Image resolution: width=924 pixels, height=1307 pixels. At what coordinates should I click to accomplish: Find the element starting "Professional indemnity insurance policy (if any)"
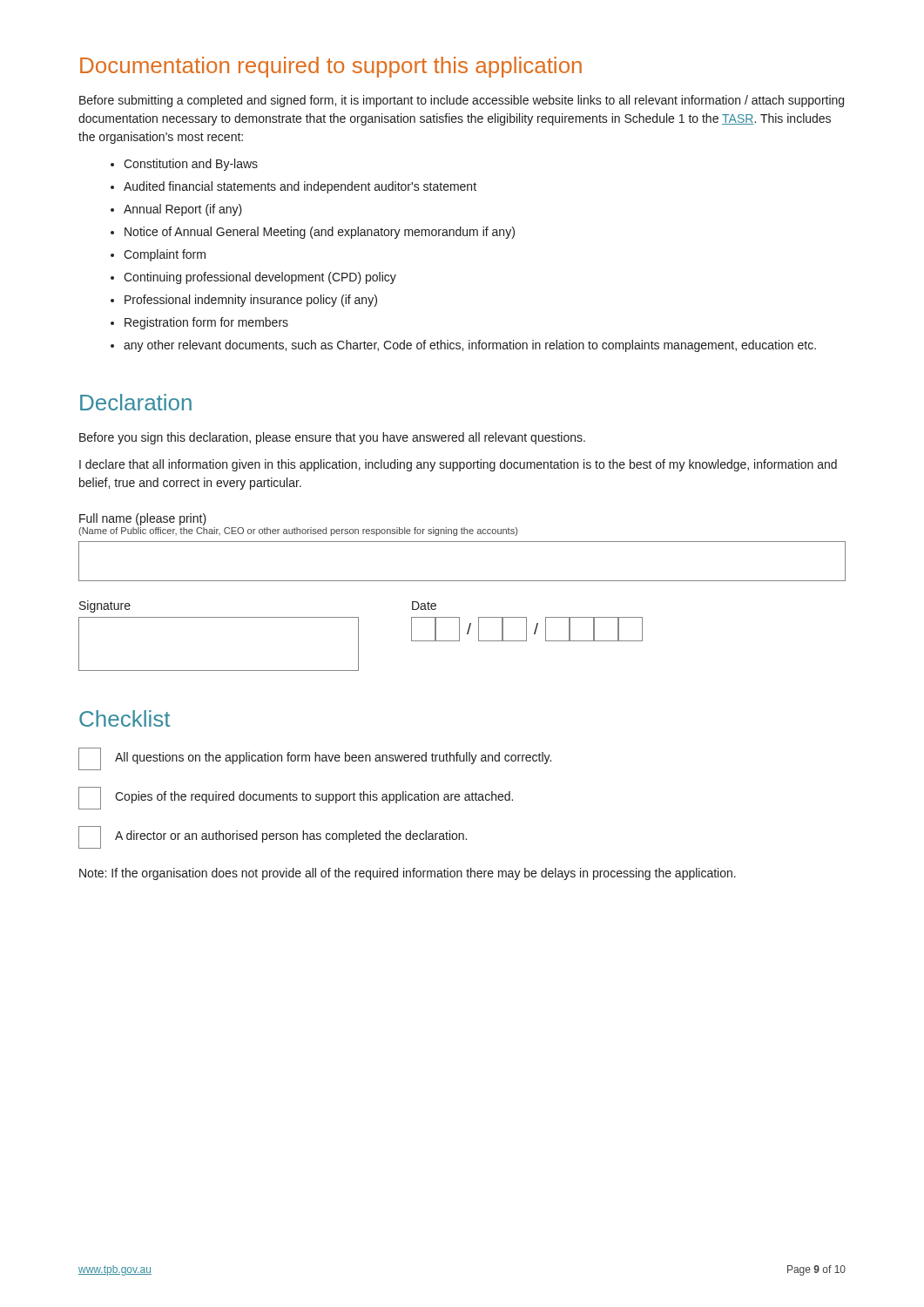[x=251, y=300]
